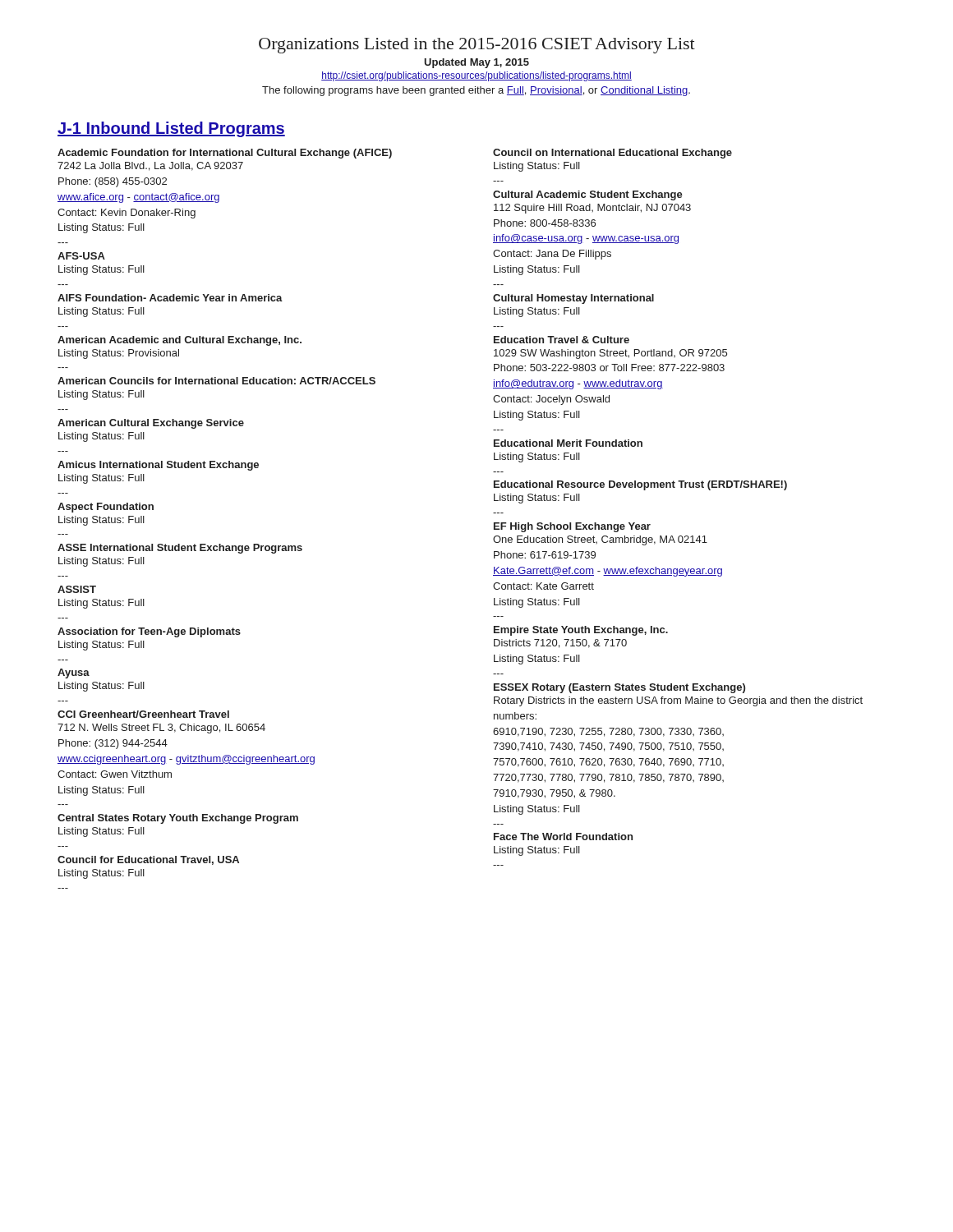This screenshot has width=953, height=1232.
Task: Point to the block beginning "Educational Resource Development"
Action: (x=694, y=492)
